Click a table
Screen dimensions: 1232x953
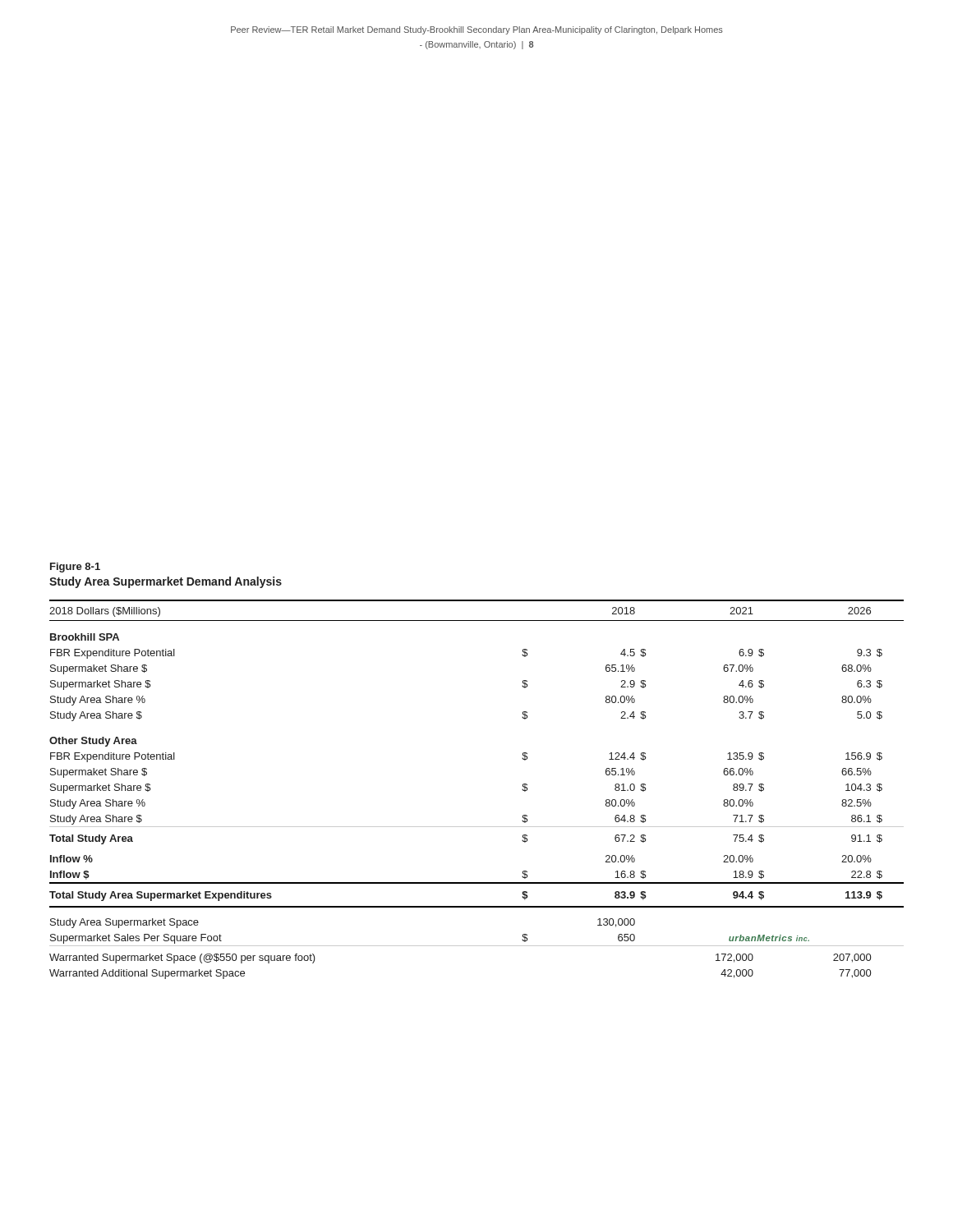tap(476, 790)
